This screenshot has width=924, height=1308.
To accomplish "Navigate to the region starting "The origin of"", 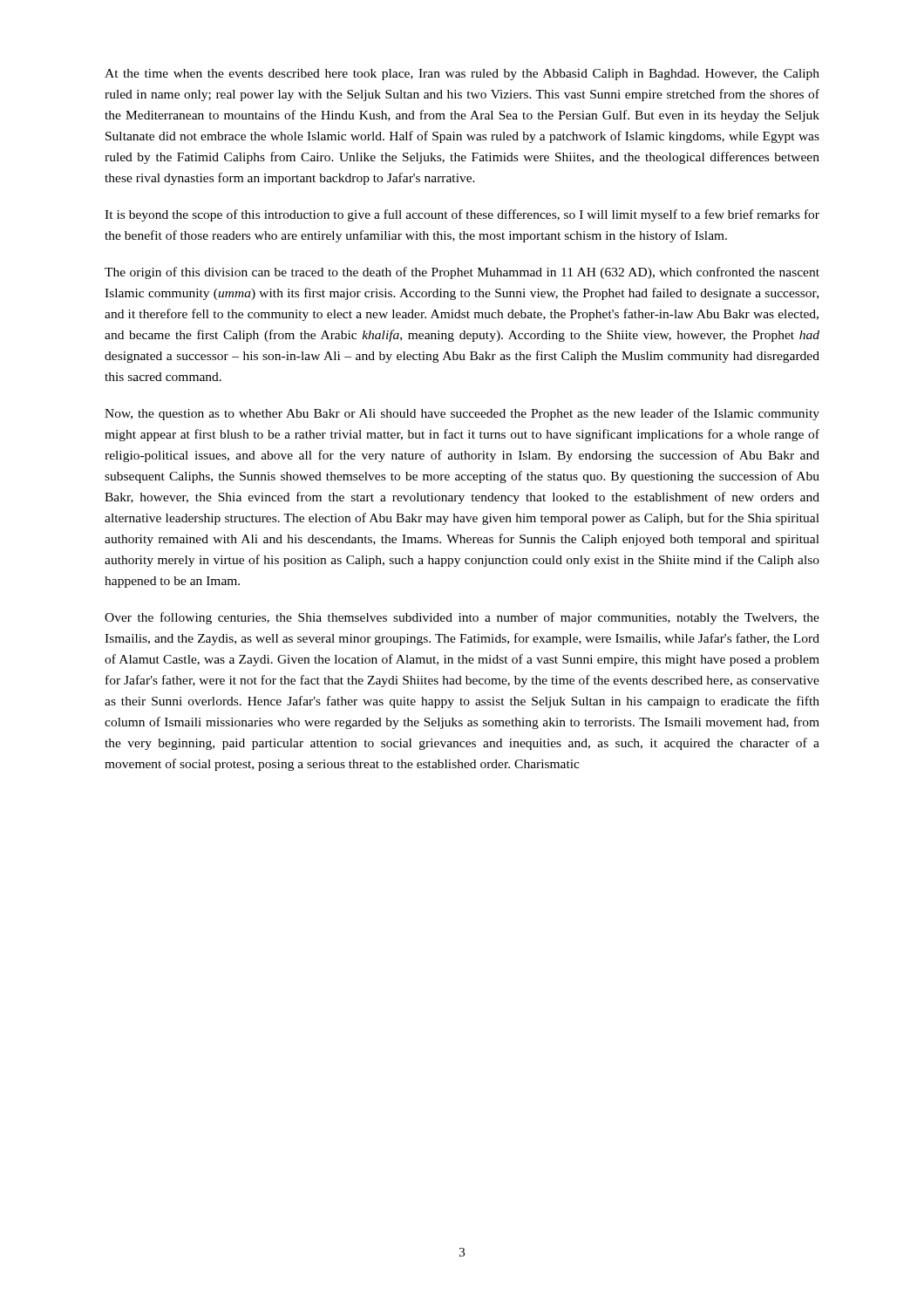I will click(x=462, y=324).
